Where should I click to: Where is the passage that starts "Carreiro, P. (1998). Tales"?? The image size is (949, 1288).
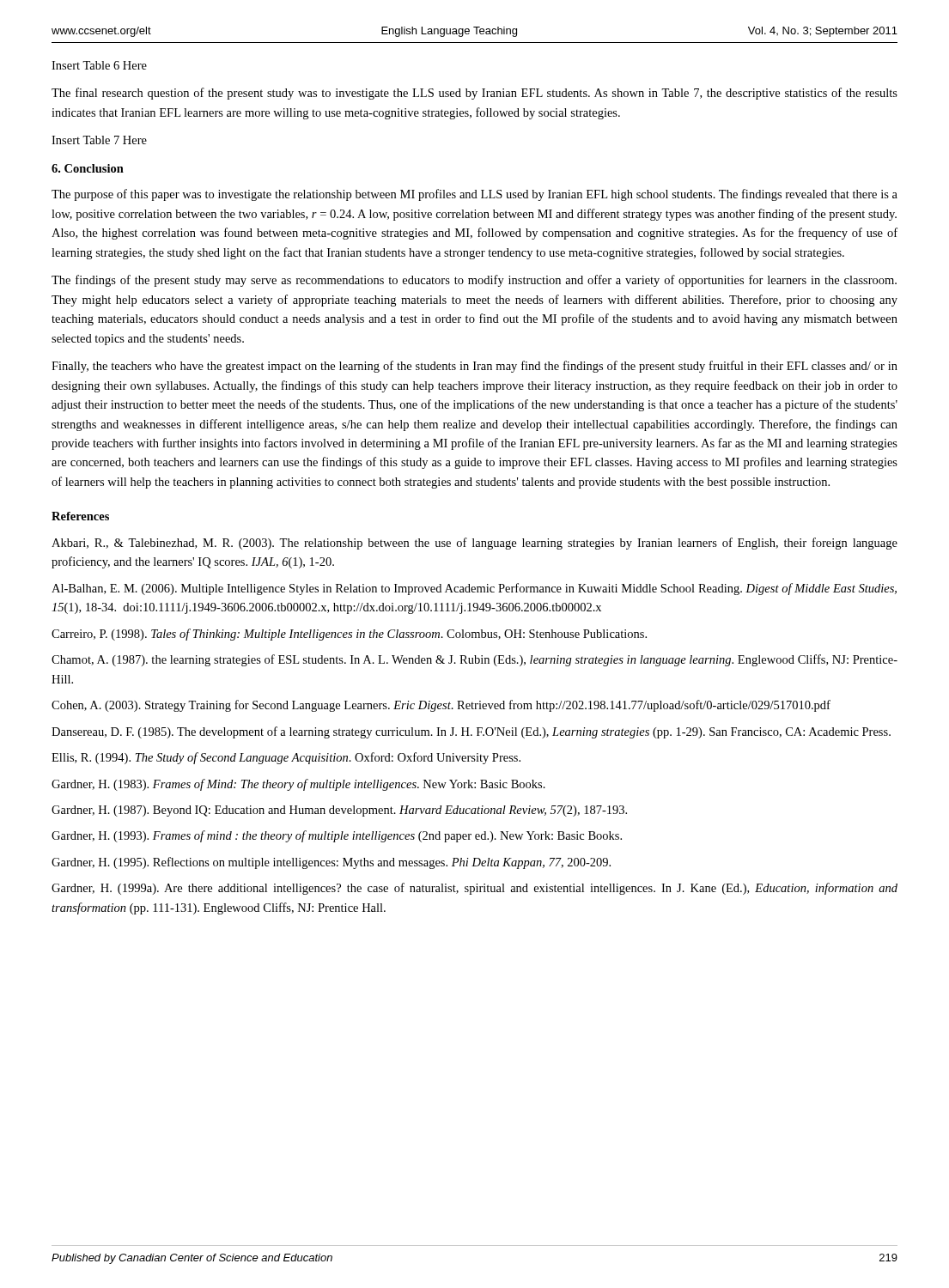[350, 633]
